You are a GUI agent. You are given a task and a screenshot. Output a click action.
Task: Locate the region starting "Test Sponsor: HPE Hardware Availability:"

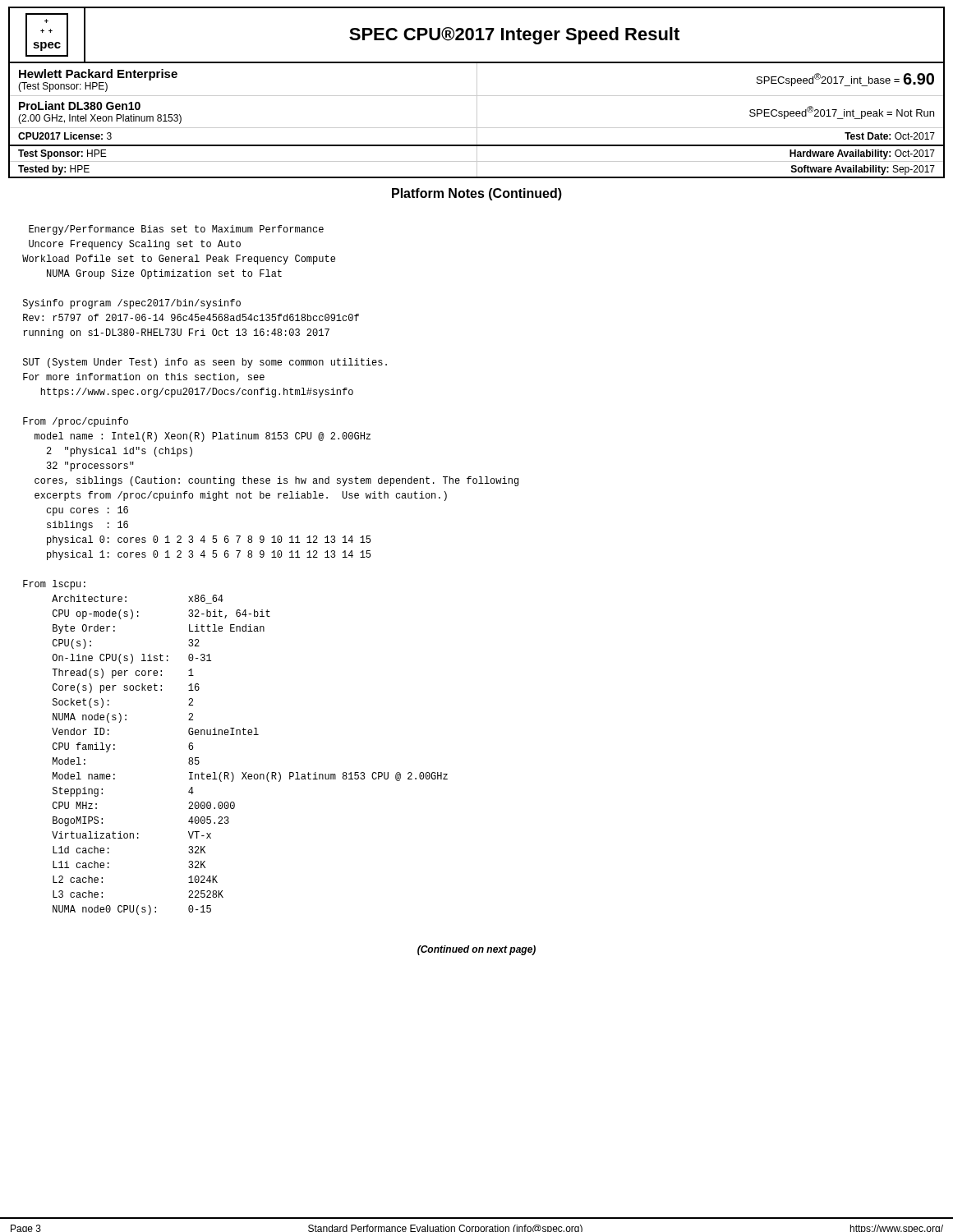coord(476,154)
